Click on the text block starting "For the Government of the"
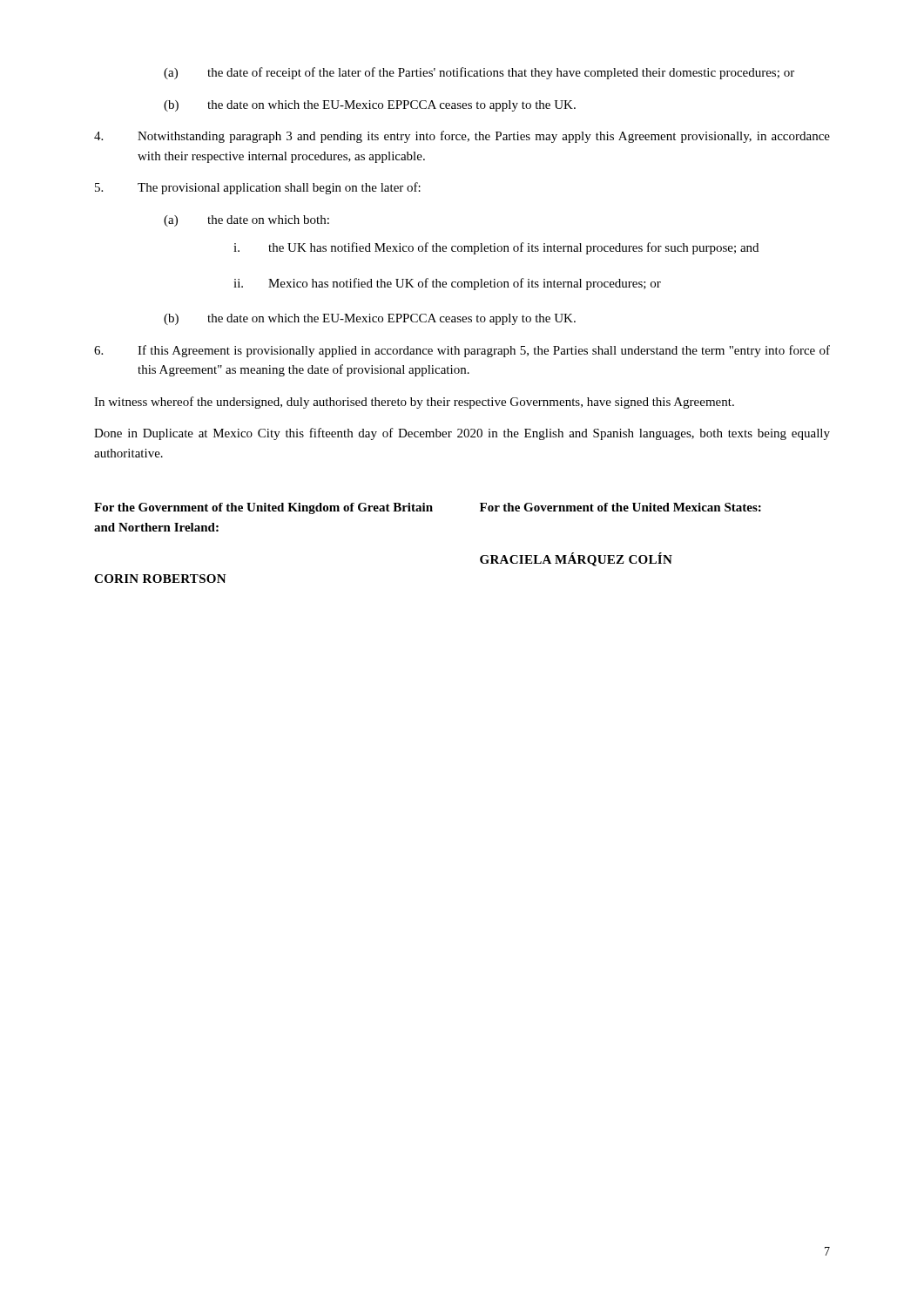Image resolution: width=924 pixels, height=1307 pixels. [428, 508]
